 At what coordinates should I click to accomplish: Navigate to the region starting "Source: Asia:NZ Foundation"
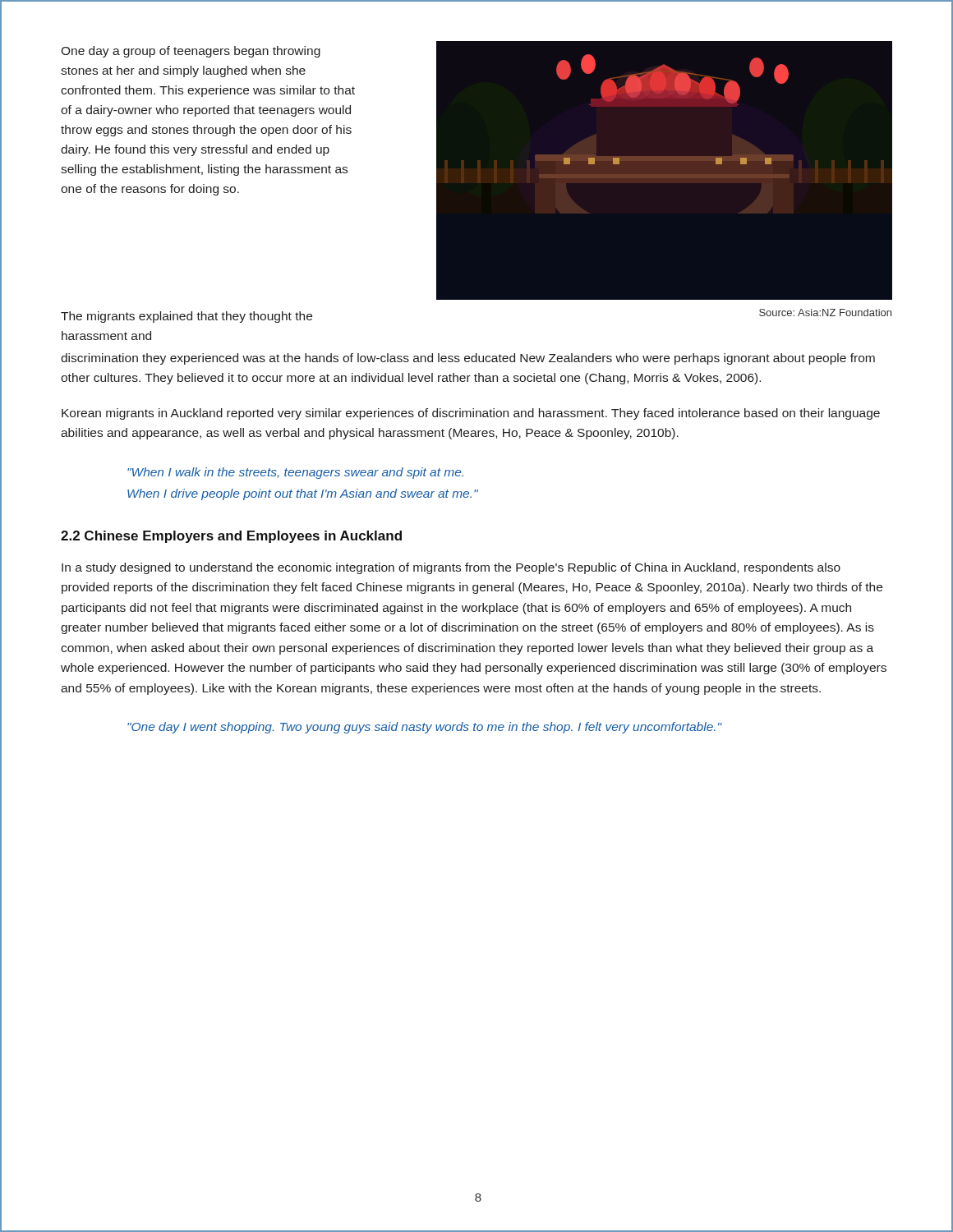pyautogui.click(x=825, y=313)
